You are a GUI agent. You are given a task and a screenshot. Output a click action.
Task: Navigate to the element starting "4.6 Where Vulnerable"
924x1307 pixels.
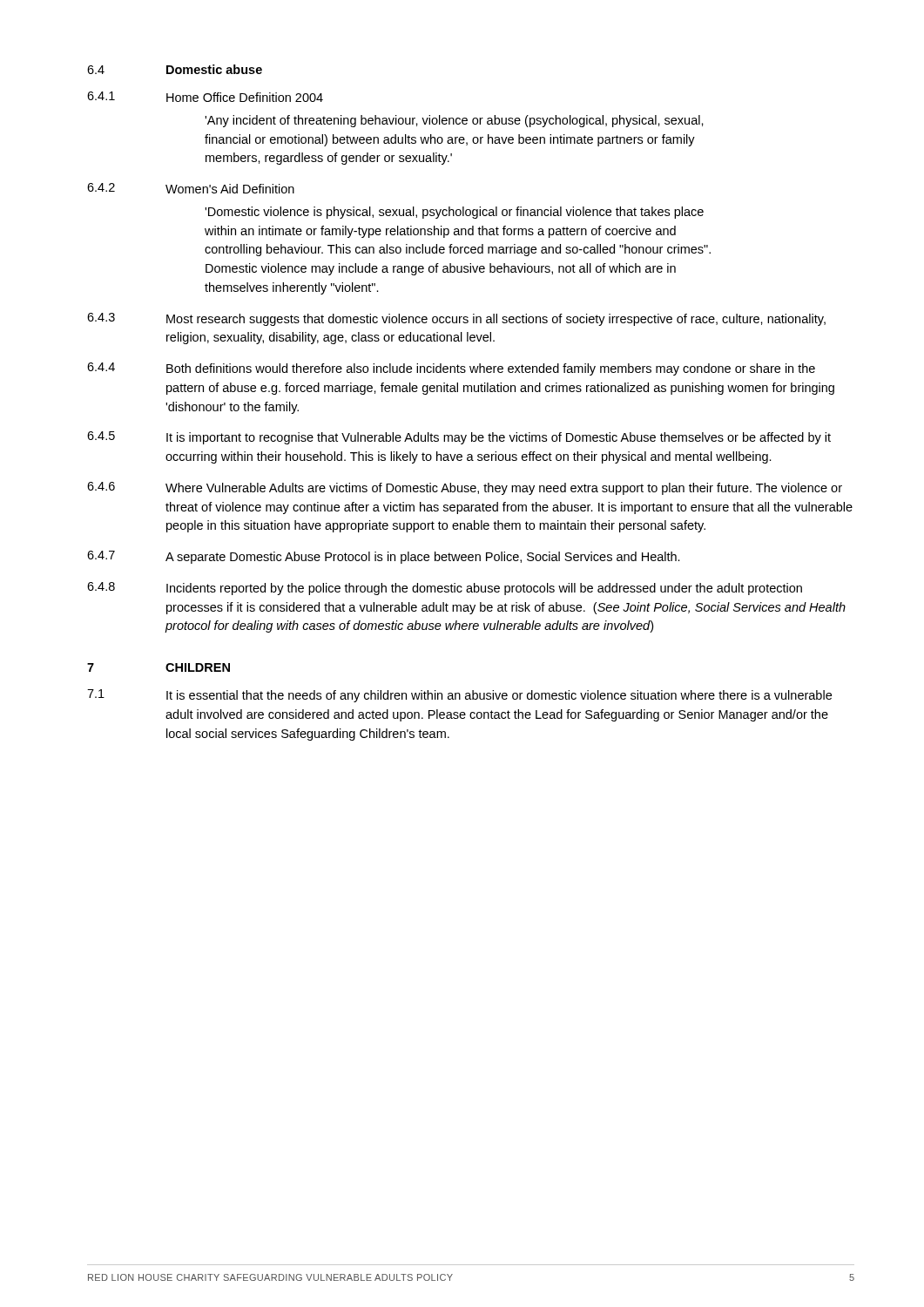[471, 507]
